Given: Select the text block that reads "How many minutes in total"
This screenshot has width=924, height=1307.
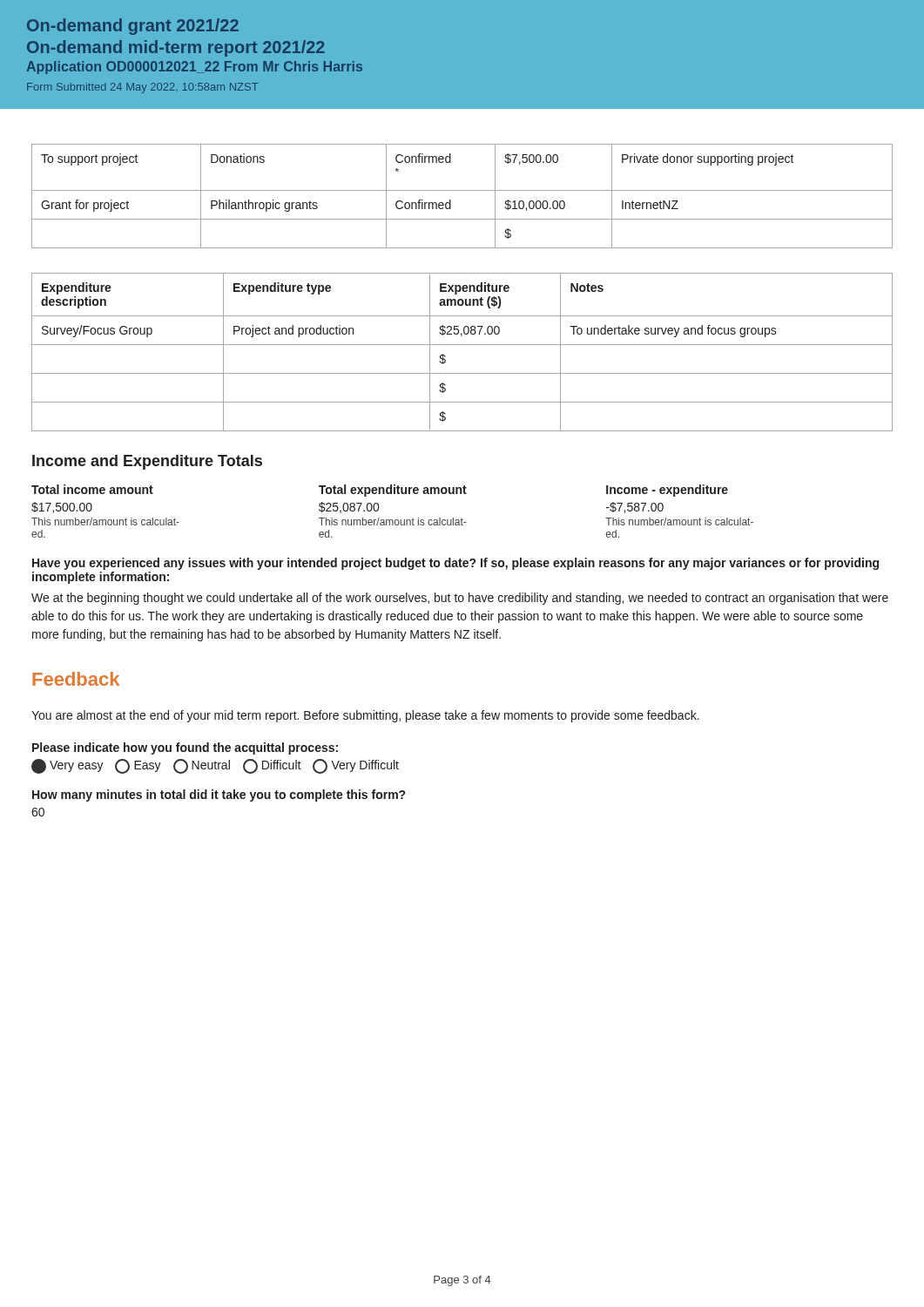Looking at the screenshot, I should coord(219,796).
